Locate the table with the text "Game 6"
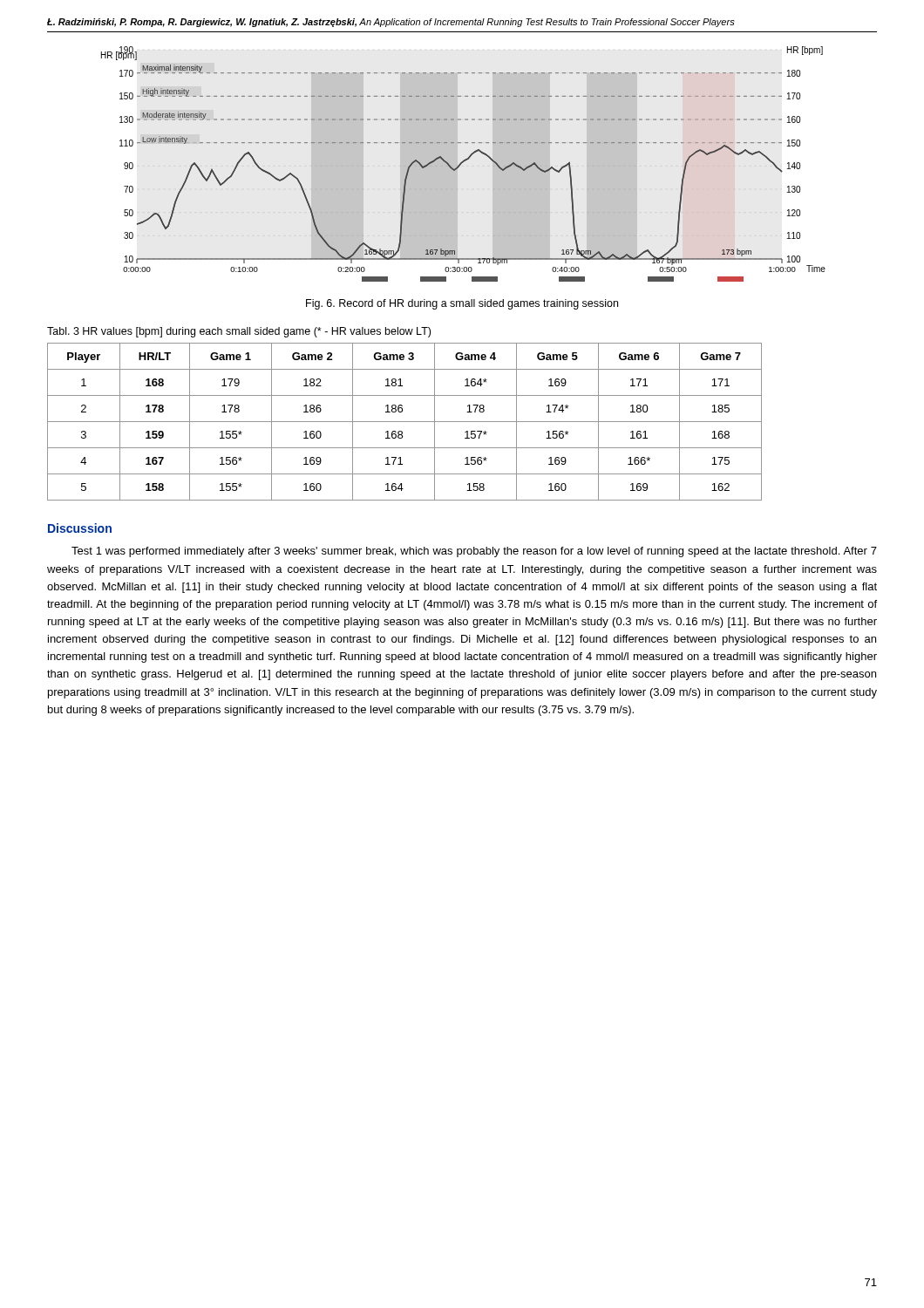Viewport: 924px width, 1308px height. pos(462,422)
